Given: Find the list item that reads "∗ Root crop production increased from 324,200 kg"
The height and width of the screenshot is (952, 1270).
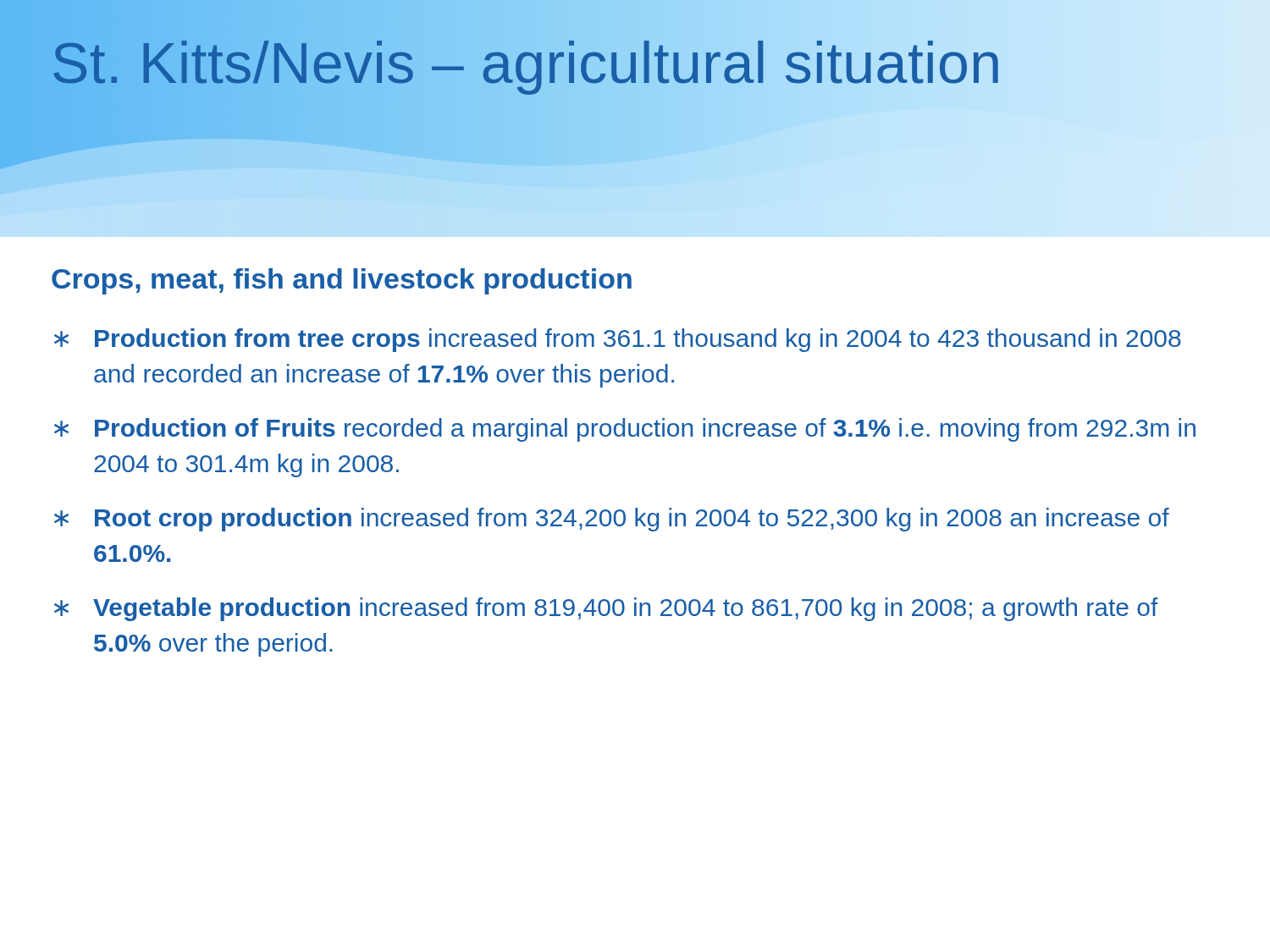Looking at the screenshot, I should click(x=635, y=536).
